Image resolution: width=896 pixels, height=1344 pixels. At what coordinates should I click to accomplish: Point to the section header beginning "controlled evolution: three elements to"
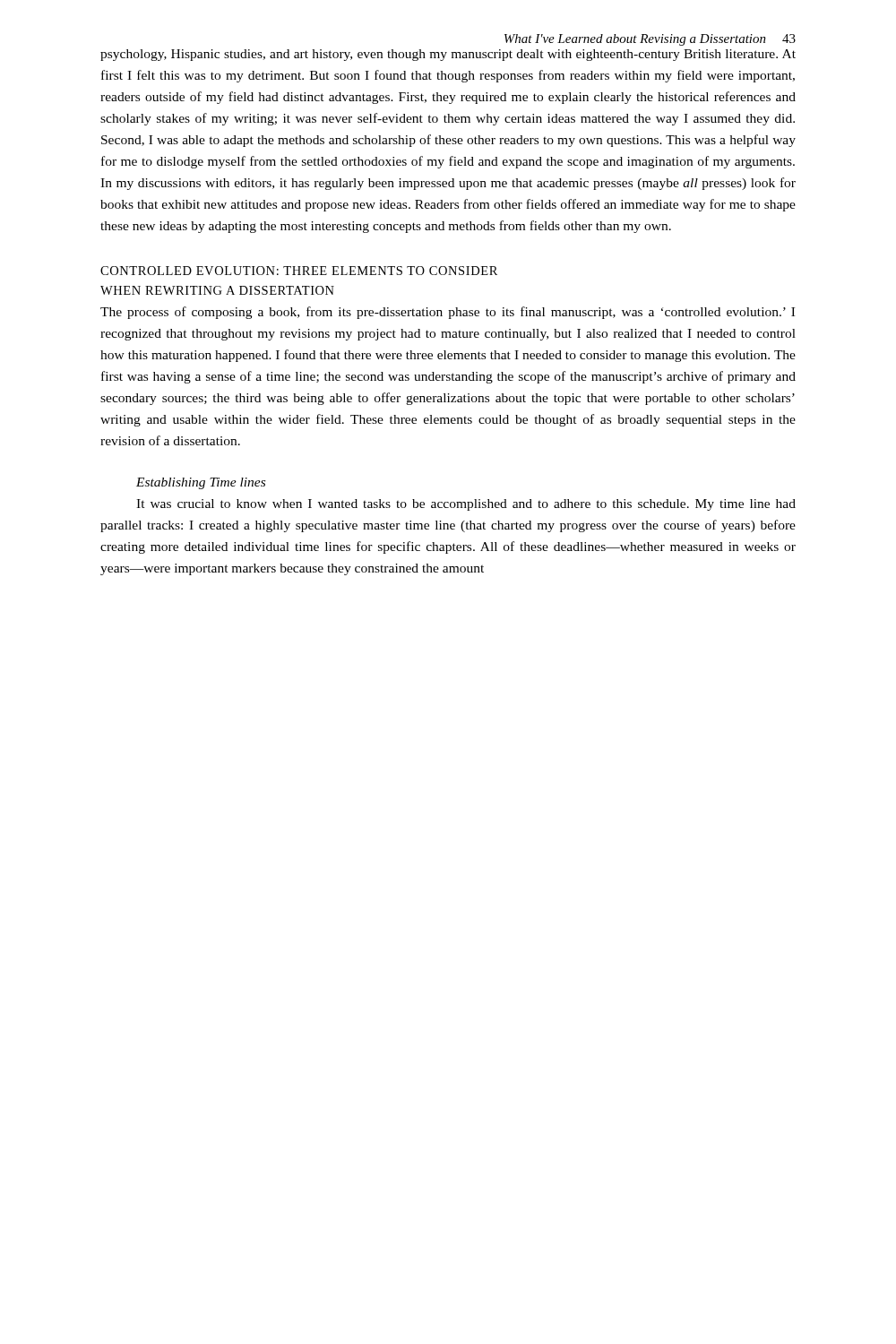tap(299, 280)
